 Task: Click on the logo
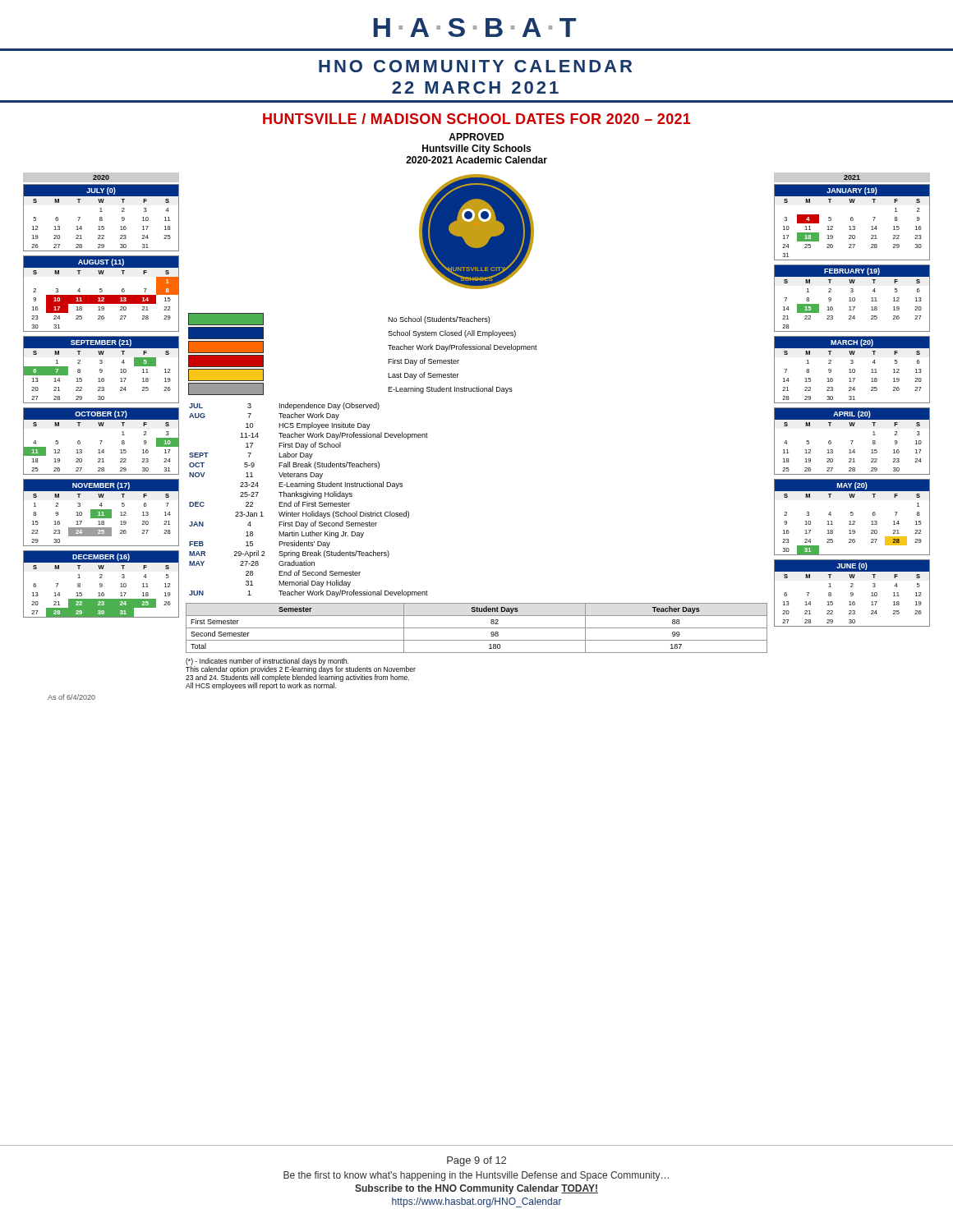(476, 240)
